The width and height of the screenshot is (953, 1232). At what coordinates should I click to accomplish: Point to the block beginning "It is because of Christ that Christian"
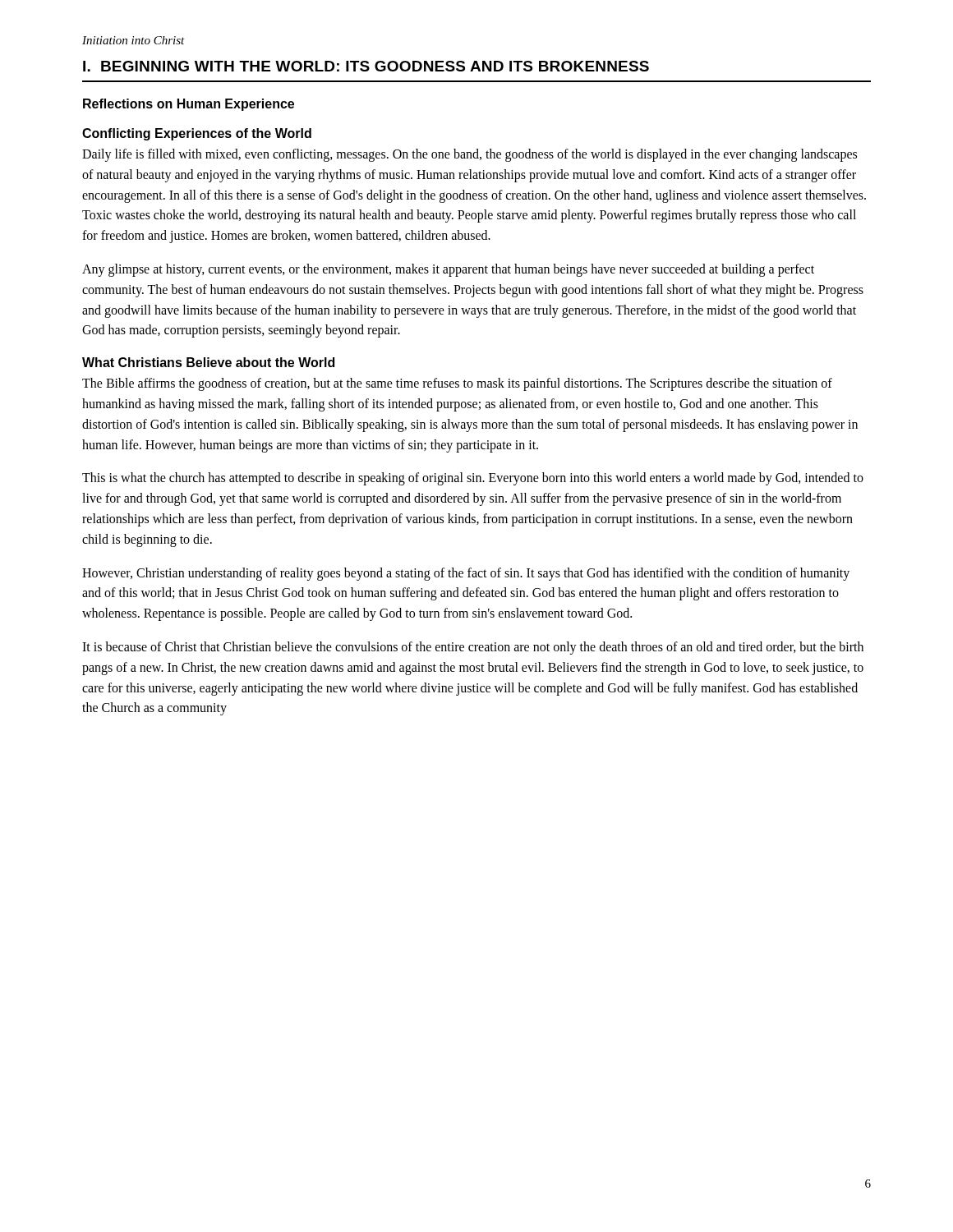tap(473, 677)
